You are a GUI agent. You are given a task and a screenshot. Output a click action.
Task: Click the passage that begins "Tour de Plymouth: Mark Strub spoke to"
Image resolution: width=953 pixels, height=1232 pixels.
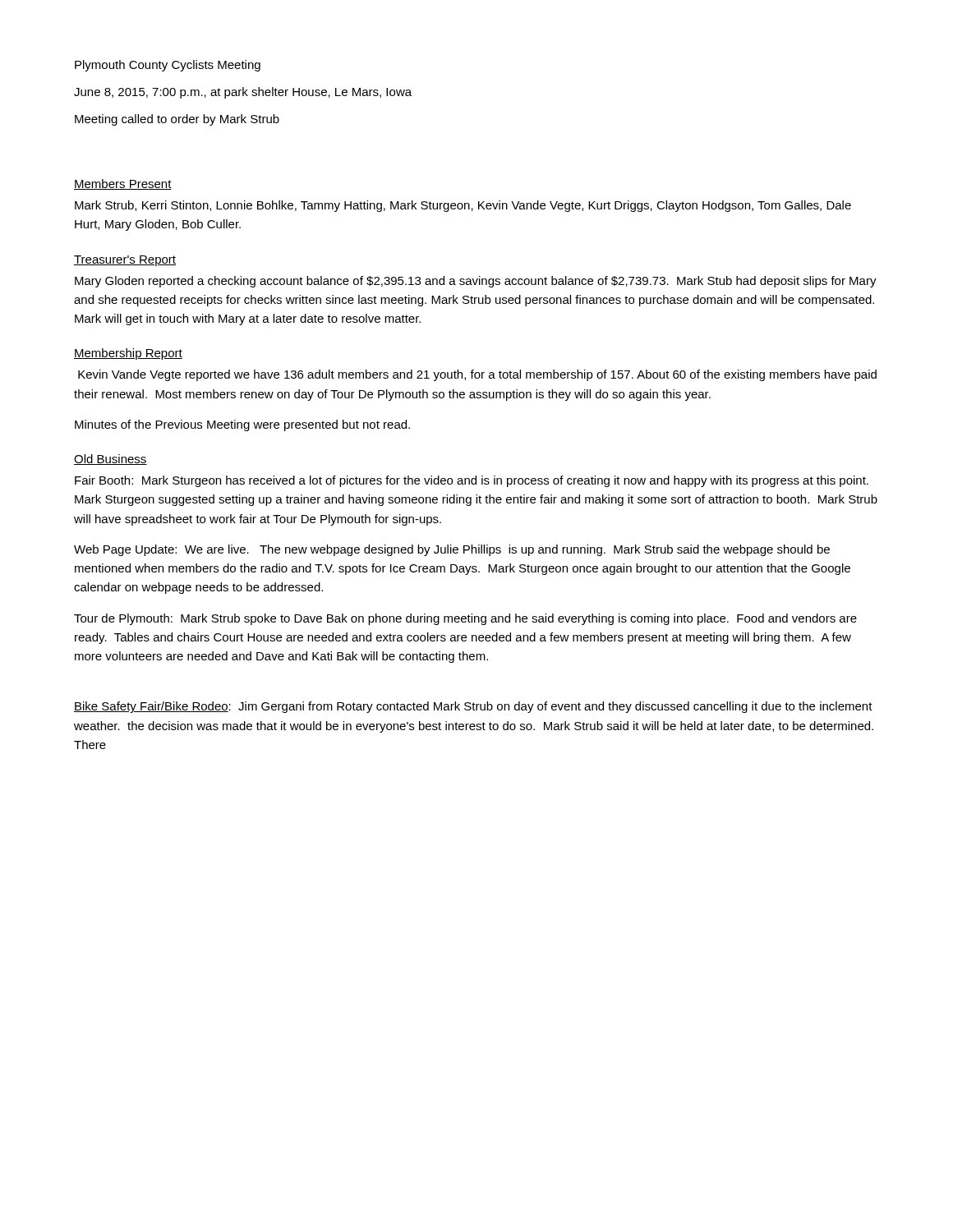click(x=465, y=637)
